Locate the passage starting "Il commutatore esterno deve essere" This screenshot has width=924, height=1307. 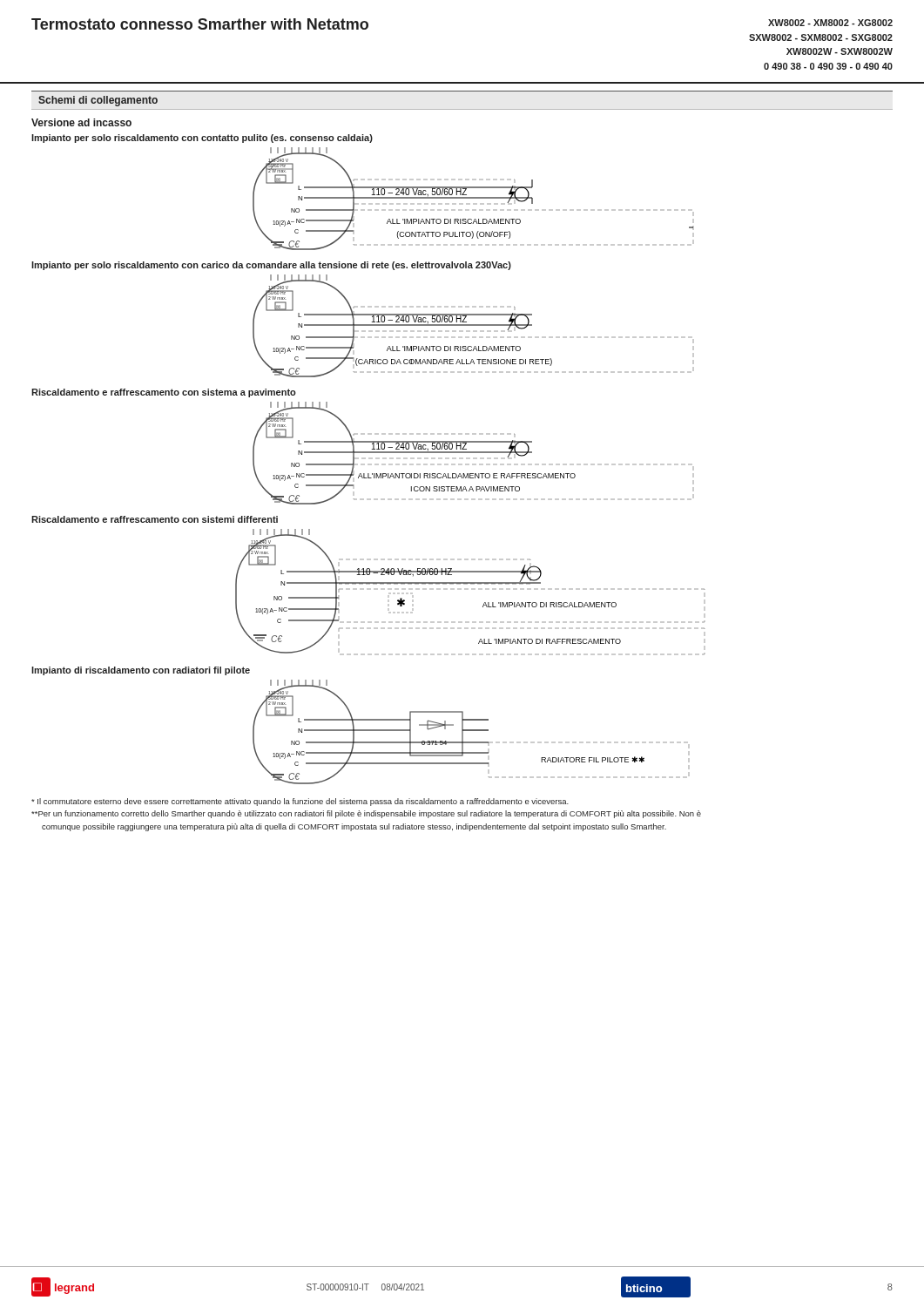(x=462, y=814)
